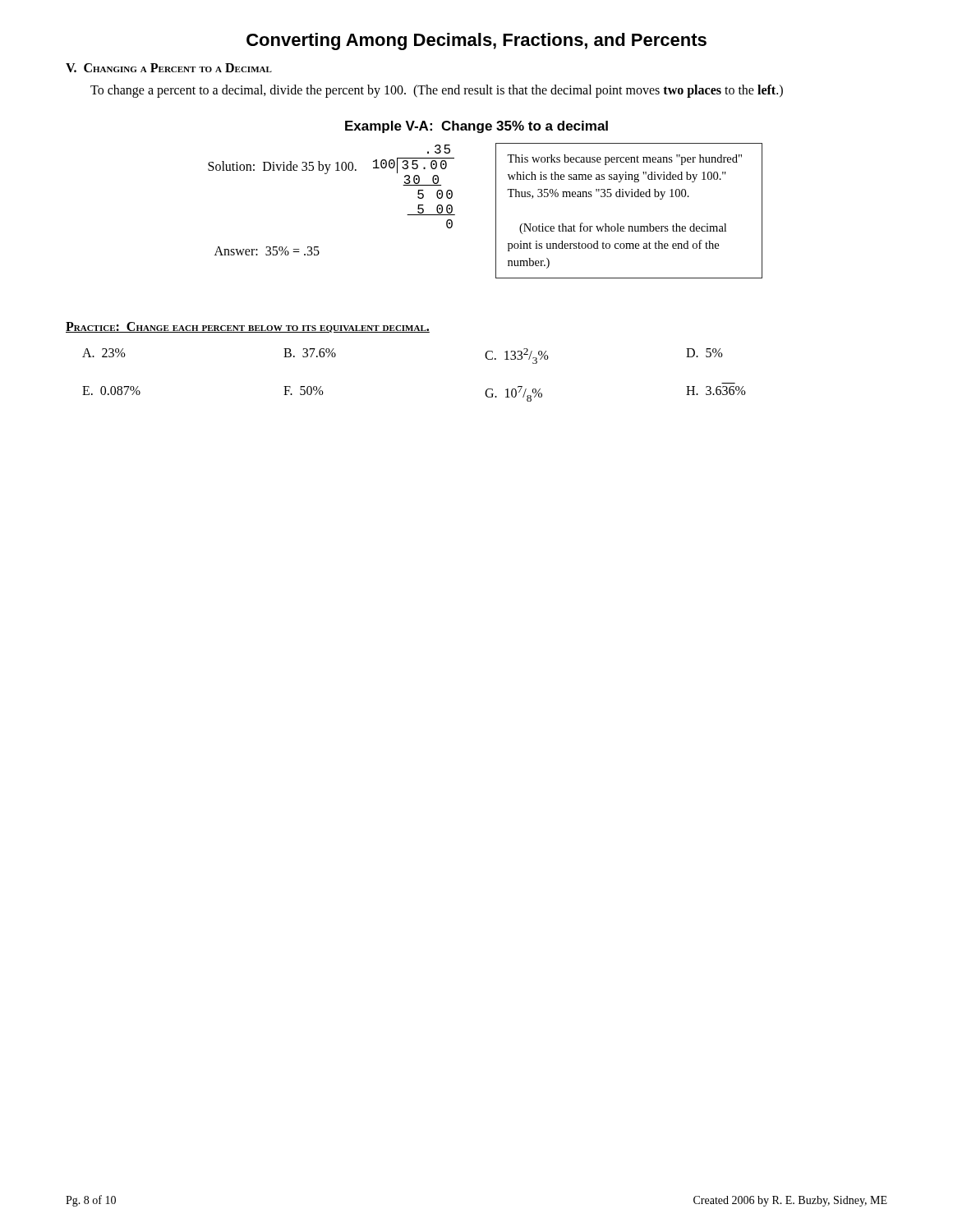The height and width of the screenshot is (1232, 953).
Task: Find the block on this page that starts "Example V-A: Change 35%"
Action: point(476,126)
